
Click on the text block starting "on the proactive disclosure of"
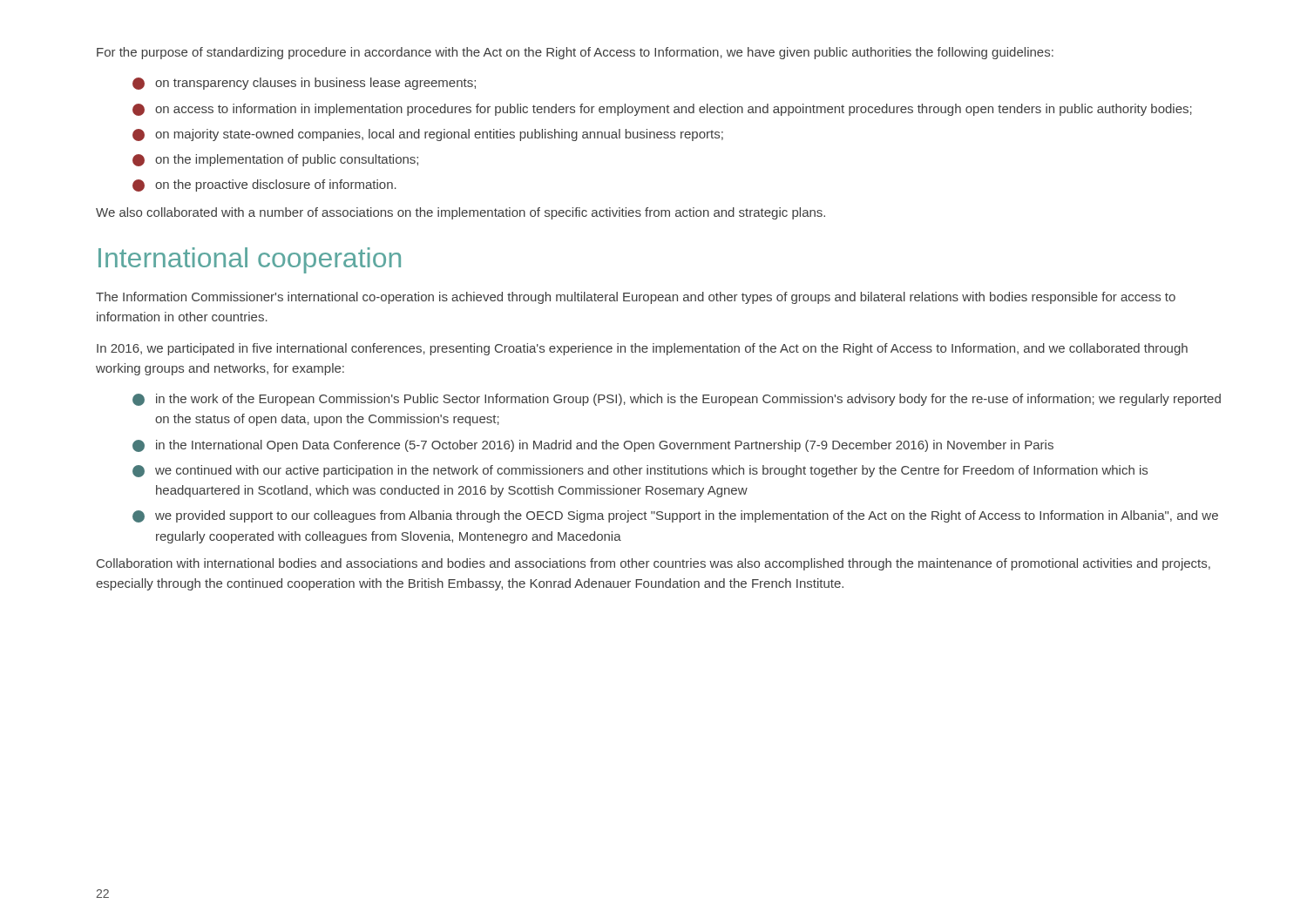264,185
